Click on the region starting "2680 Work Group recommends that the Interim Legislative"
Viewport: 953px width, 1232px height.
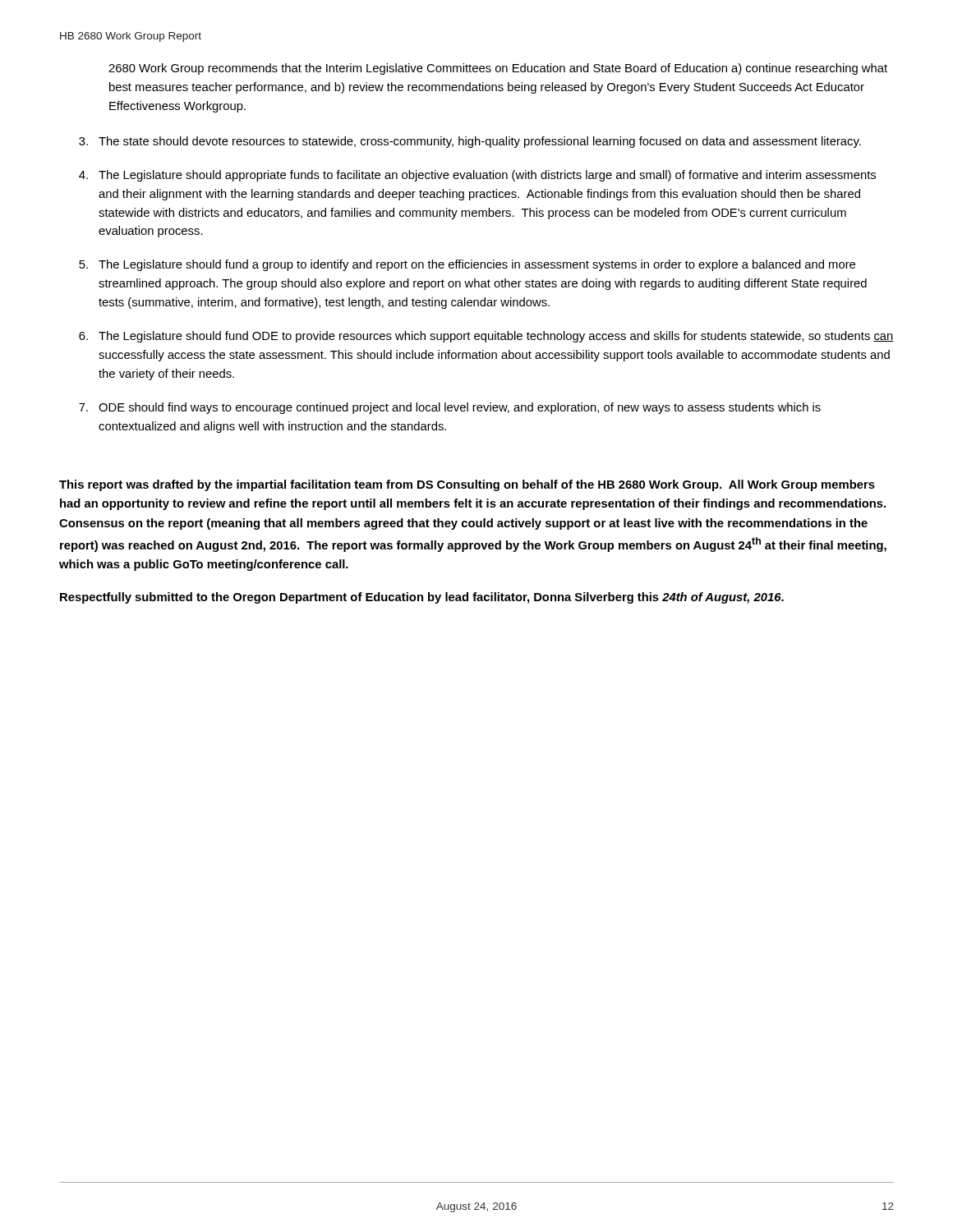[x=498, y=87]
